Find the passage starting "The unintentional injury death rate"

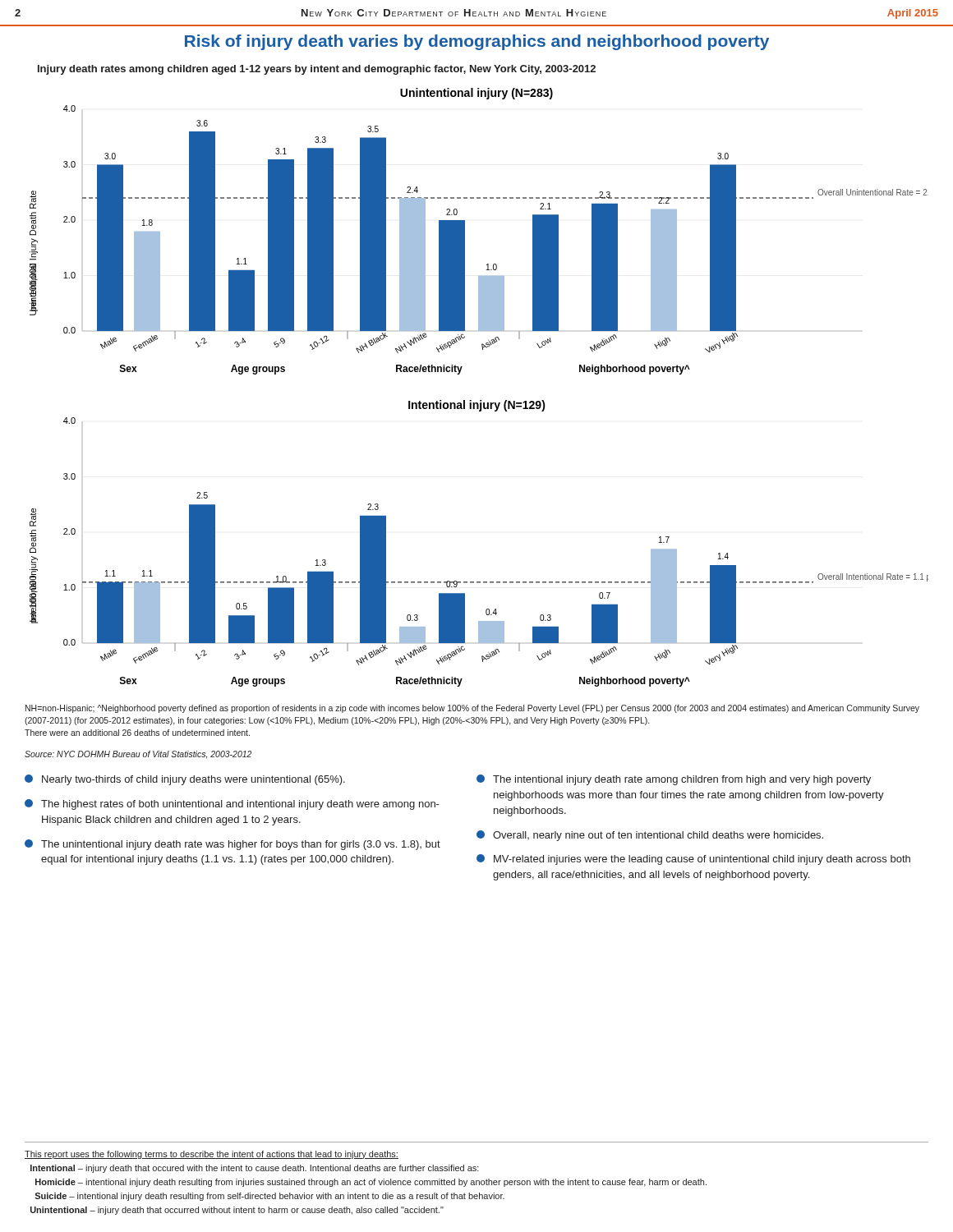238,852
